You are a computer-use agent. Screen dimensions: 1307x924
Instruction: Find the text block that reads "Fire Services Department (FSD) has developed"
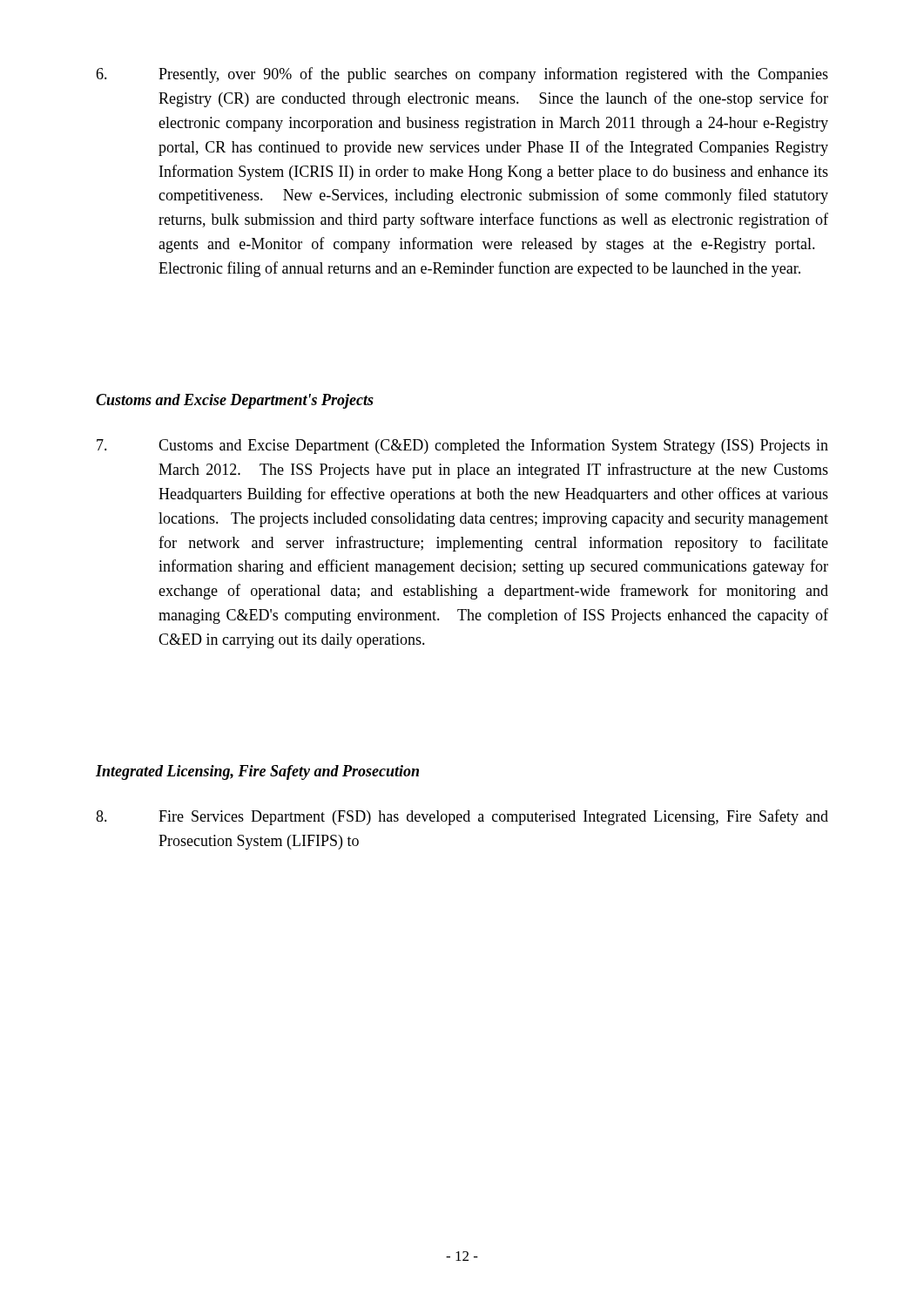[x=462, y=829]
